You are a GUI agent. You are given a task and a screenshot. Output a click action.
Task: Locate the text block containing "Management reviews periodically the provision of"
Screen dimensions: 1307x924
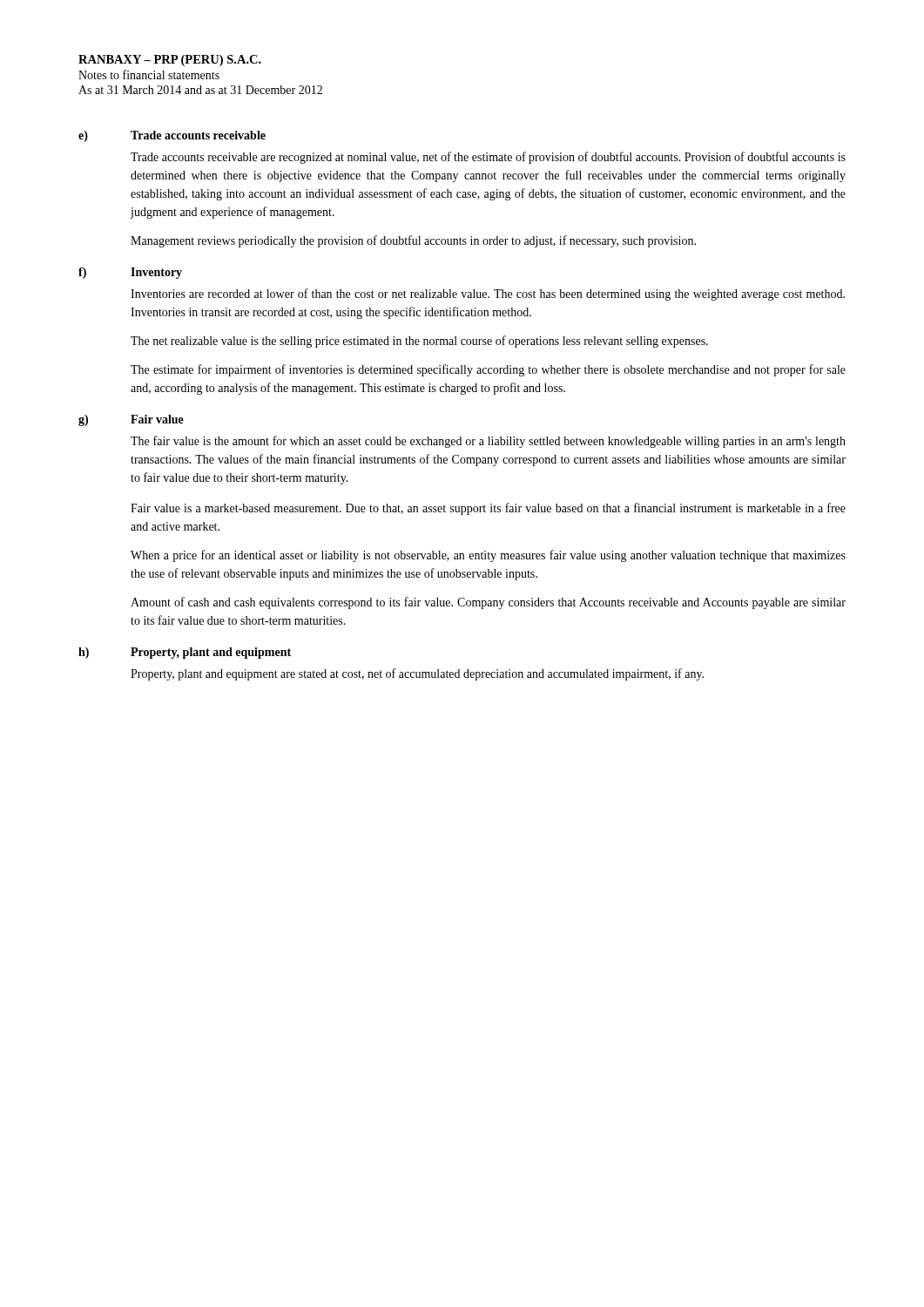414,241
